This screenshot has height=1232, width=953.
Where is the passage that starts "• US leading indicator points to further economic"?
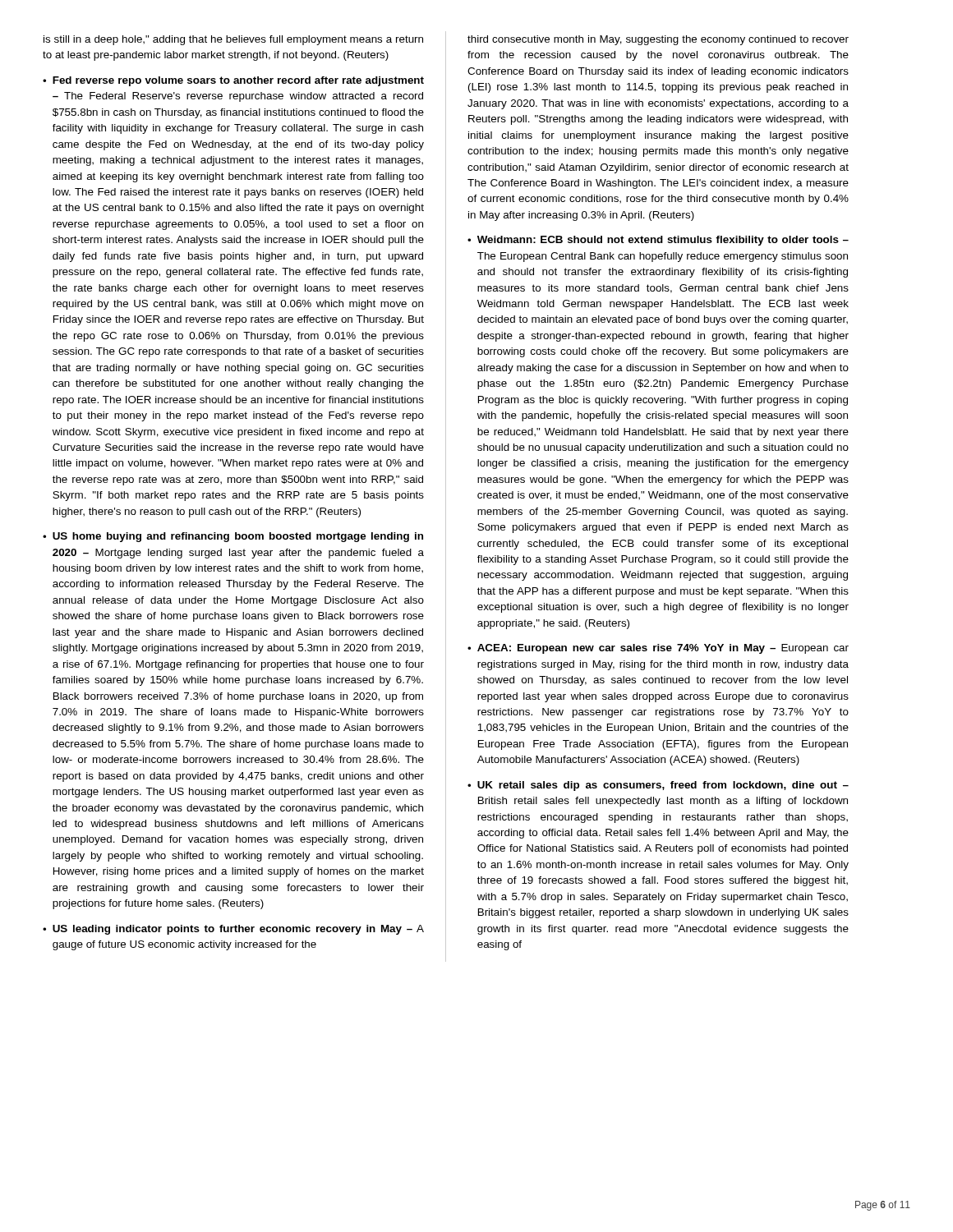[x=233, y=936]
